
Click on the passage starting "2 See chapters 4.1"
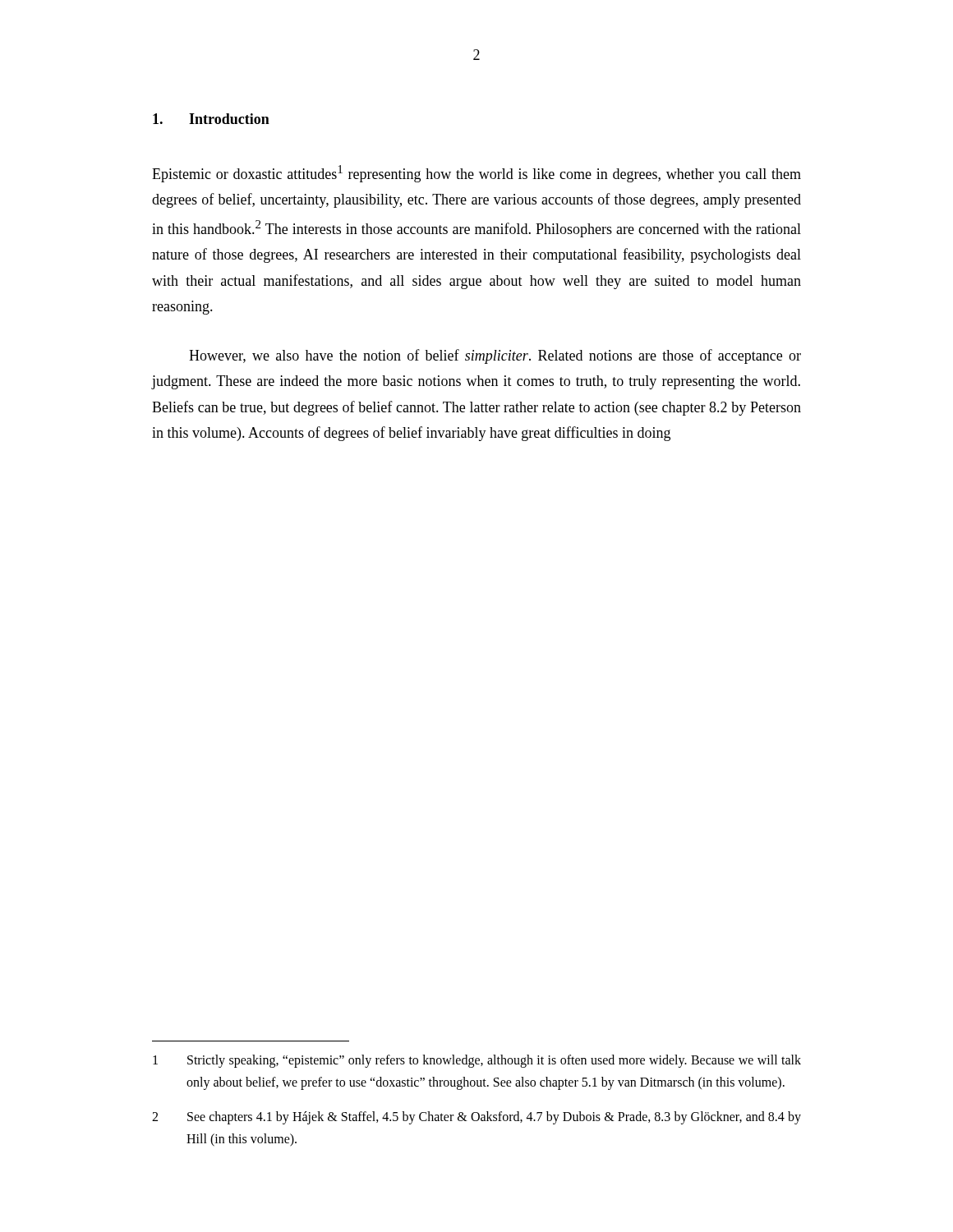[476, 1128]
